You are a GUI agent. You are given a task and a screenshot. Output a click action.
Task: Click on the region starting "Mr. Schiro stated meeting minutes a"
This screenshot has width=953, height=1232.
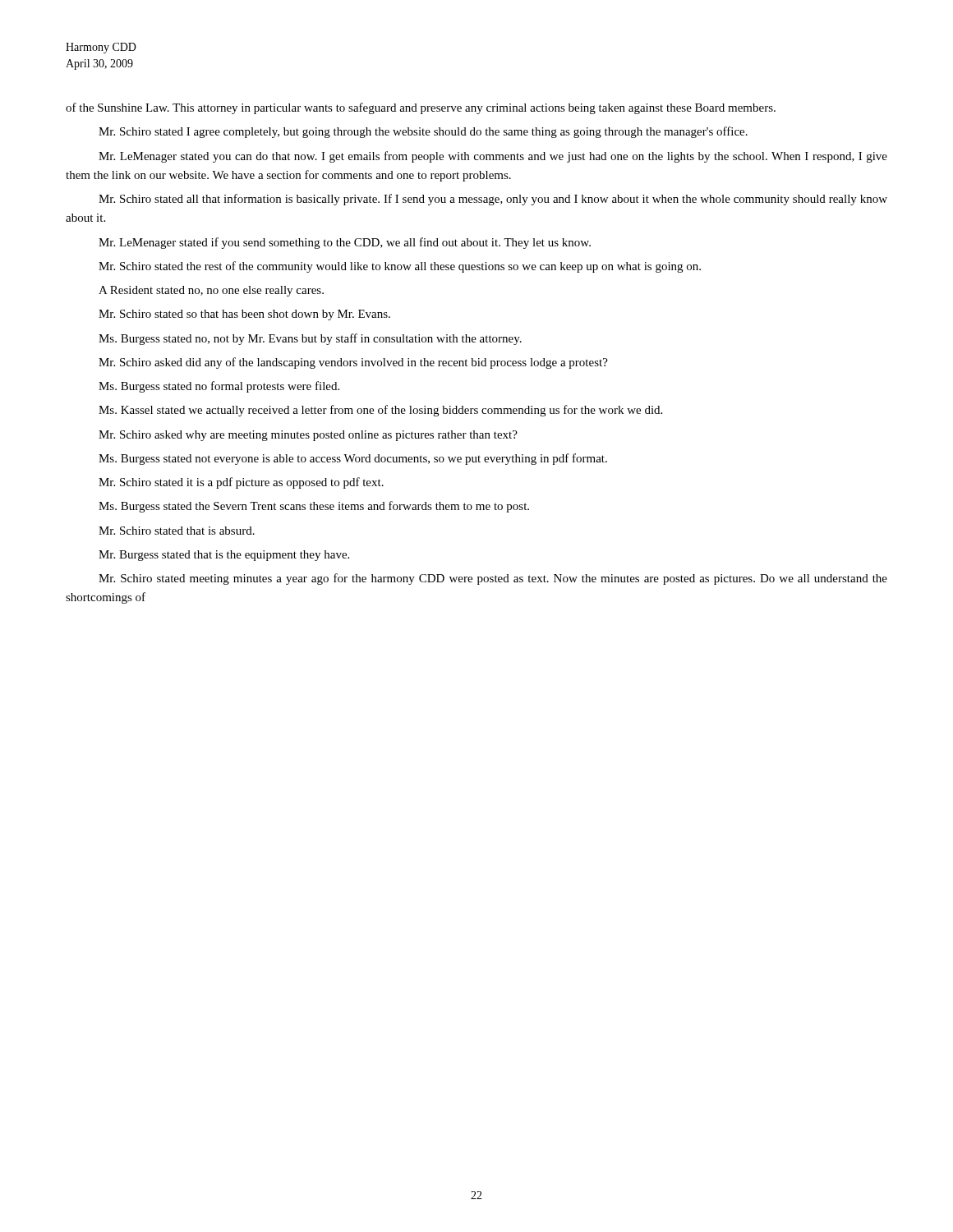pos(476,588)
